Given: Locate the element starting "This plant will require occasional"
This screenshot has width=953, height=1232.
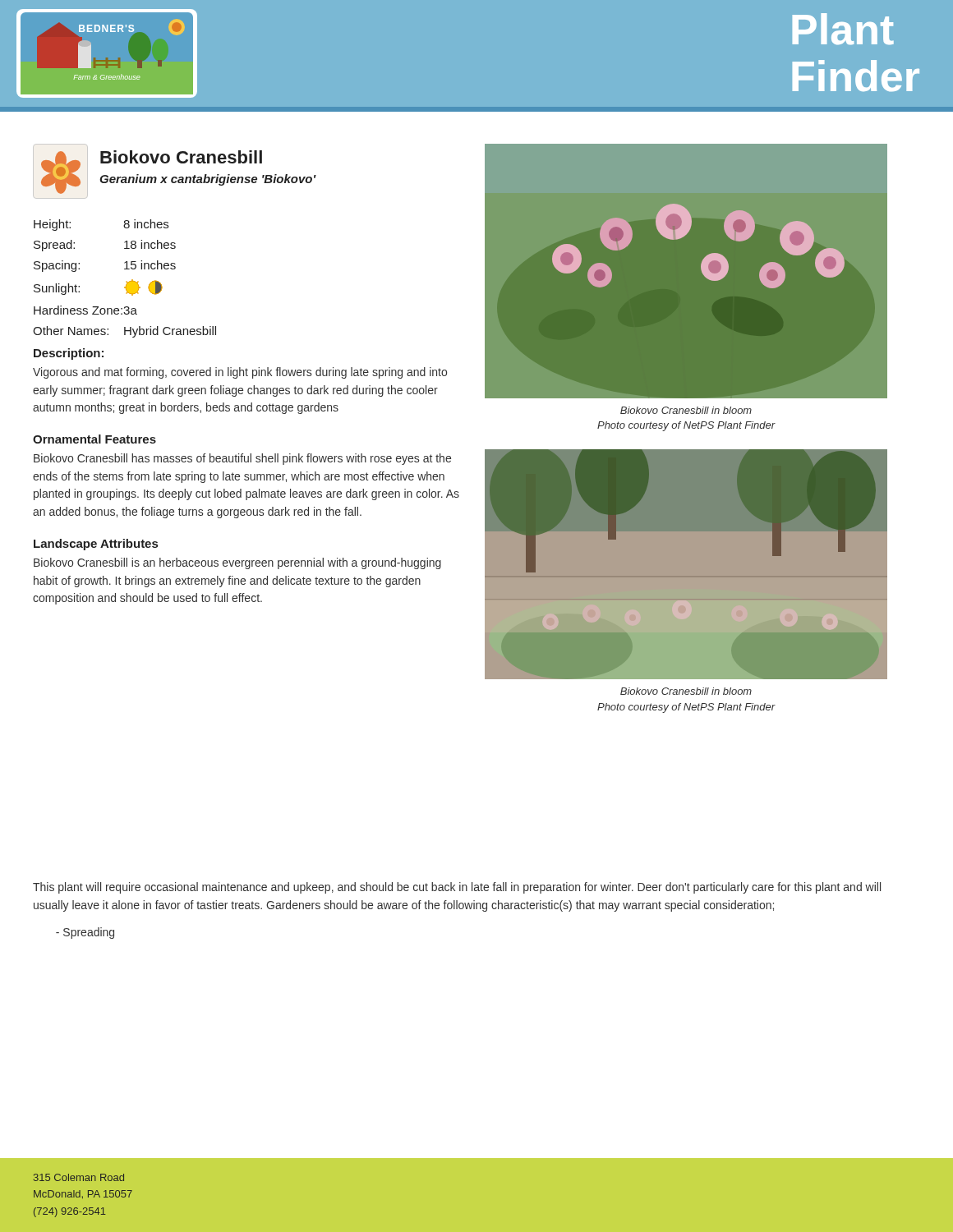Looking at the screenshot, I should (457, 896).
